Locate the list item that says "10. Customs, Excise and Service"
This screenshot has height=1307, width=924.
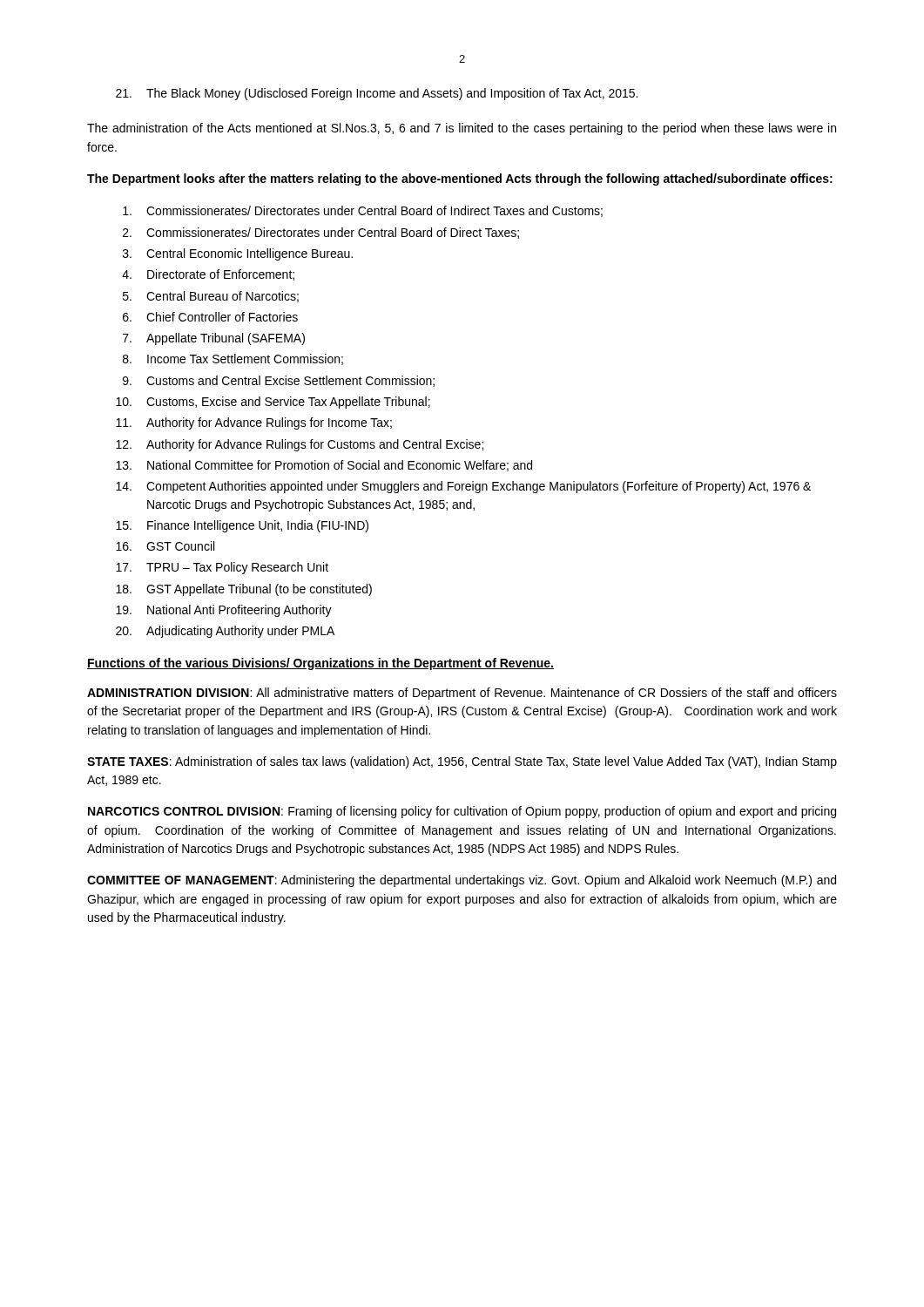point(273,403)
